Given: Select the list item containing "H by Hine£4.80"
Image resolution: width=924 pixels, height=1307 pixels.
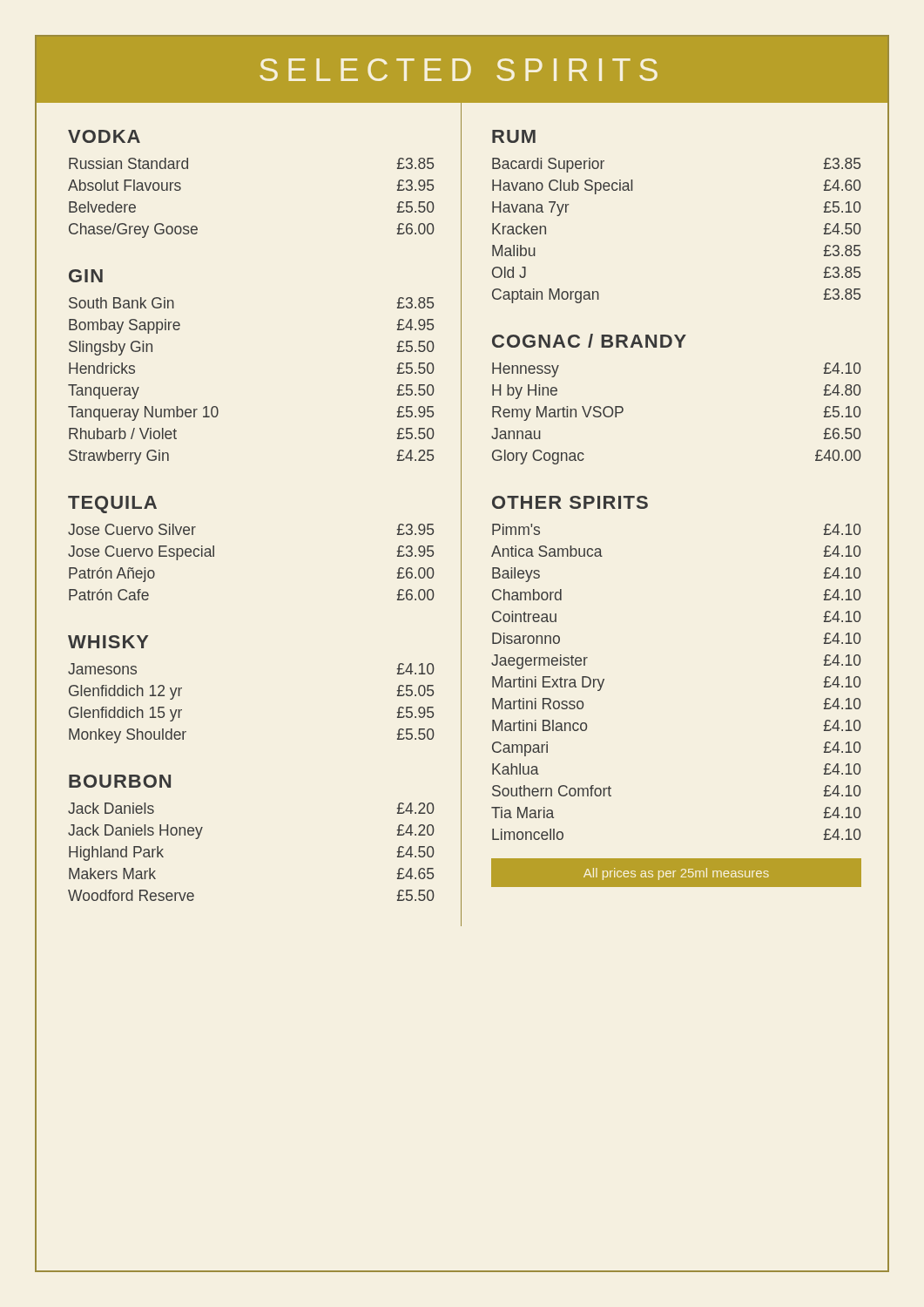Looking at the screenshot, I should pyautogui.click(x=532, y=390).
